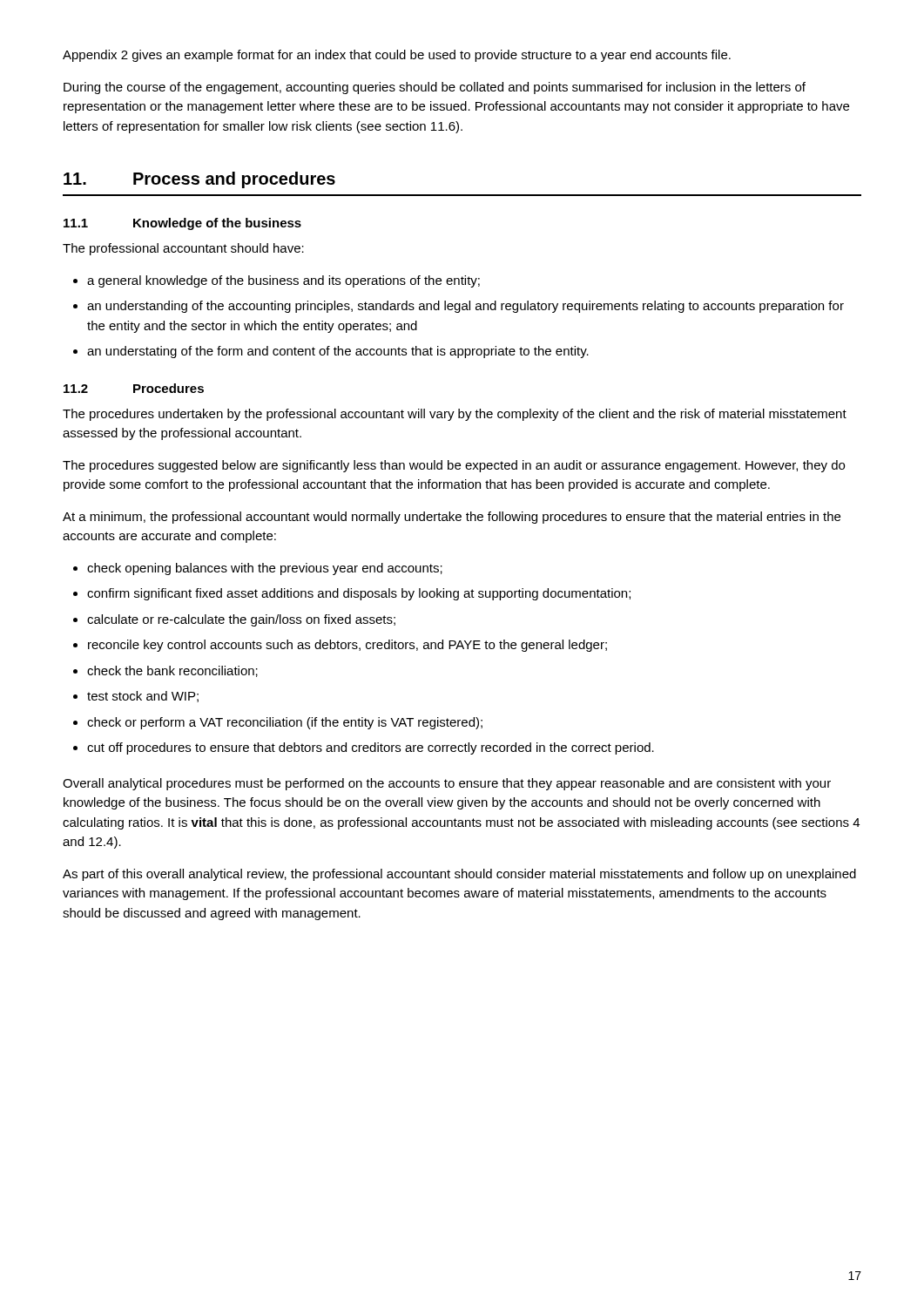Find the list item containing "test stock and WIP;"
This screenshot has height=1307, width=924.
tap(143, 696)
